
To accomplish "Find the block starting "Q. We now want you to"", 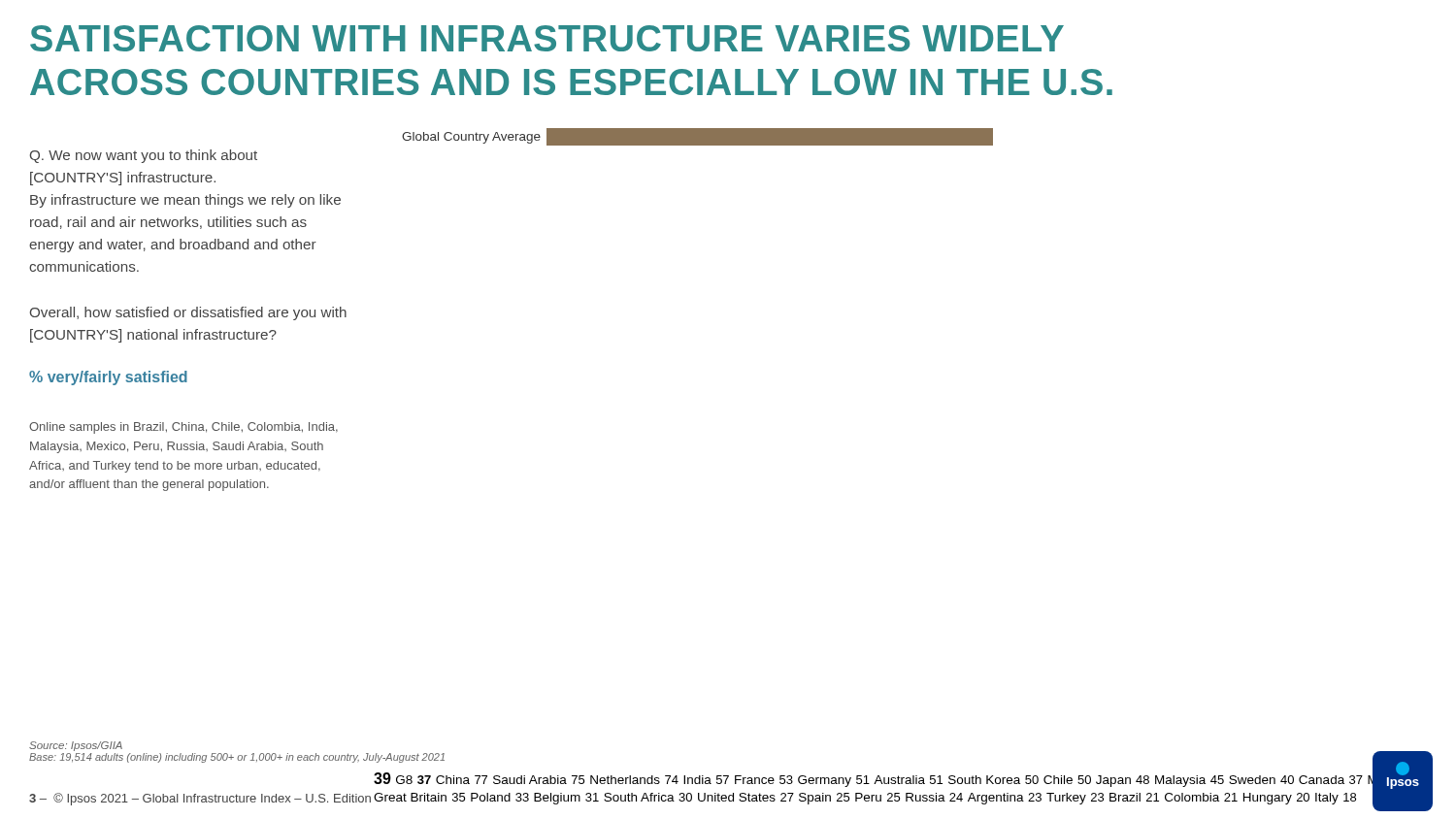I will [x=188, y=244].
